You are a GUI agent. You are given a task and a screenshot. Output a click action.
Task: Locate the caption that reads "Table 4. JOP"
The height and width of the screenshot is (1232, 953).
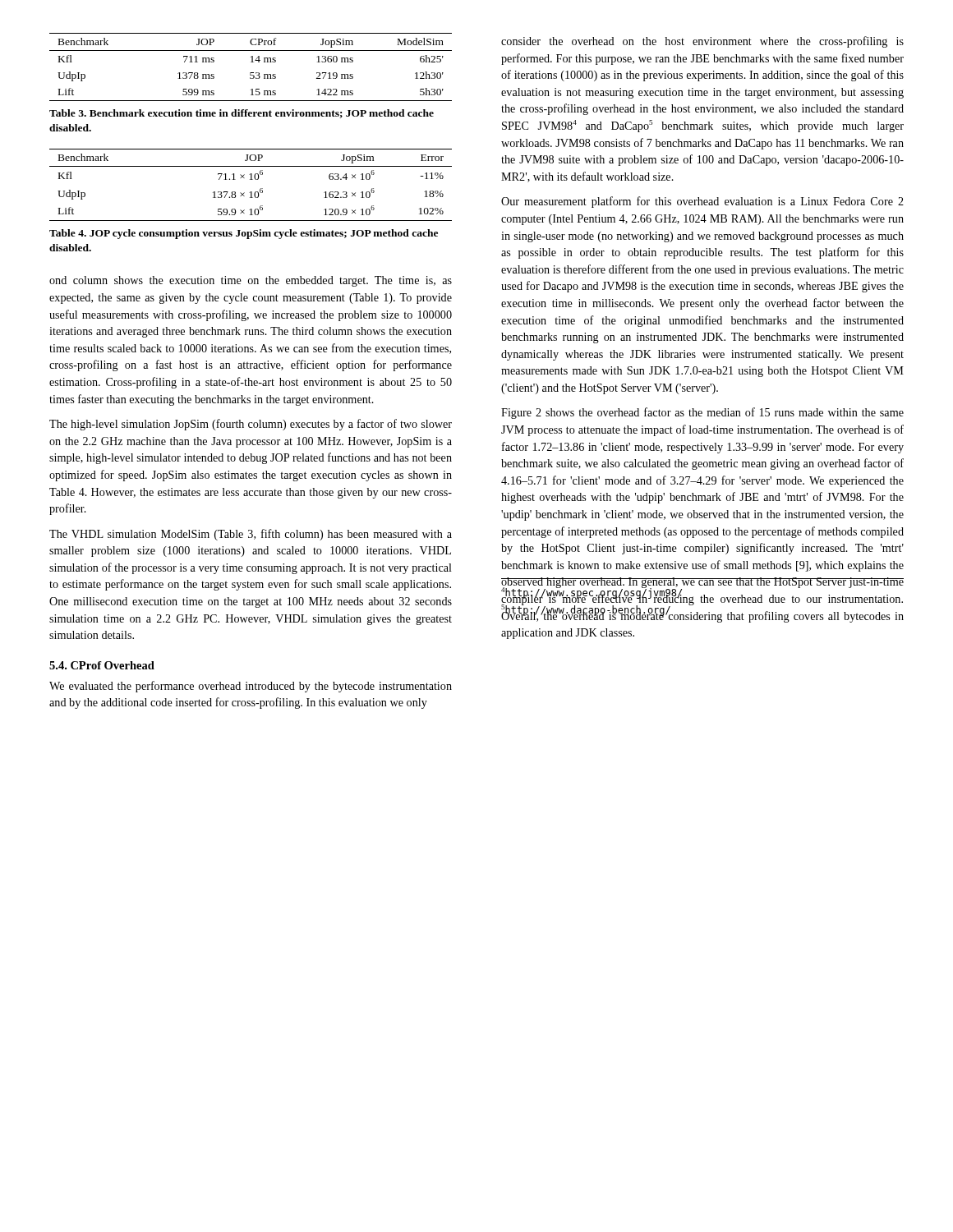[x=244, y=240]
